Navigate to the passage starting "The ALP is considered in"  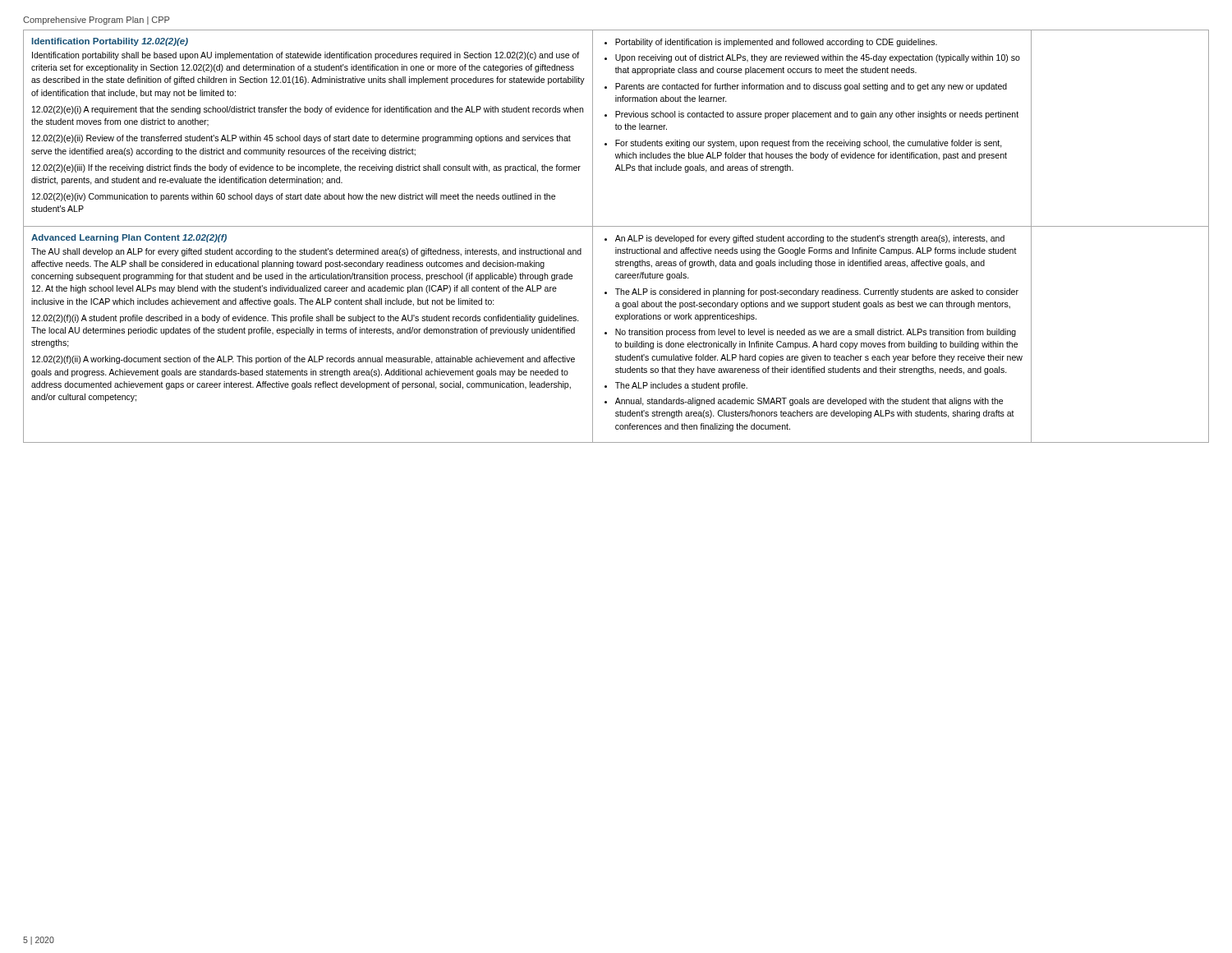click(x=817, y=304)
